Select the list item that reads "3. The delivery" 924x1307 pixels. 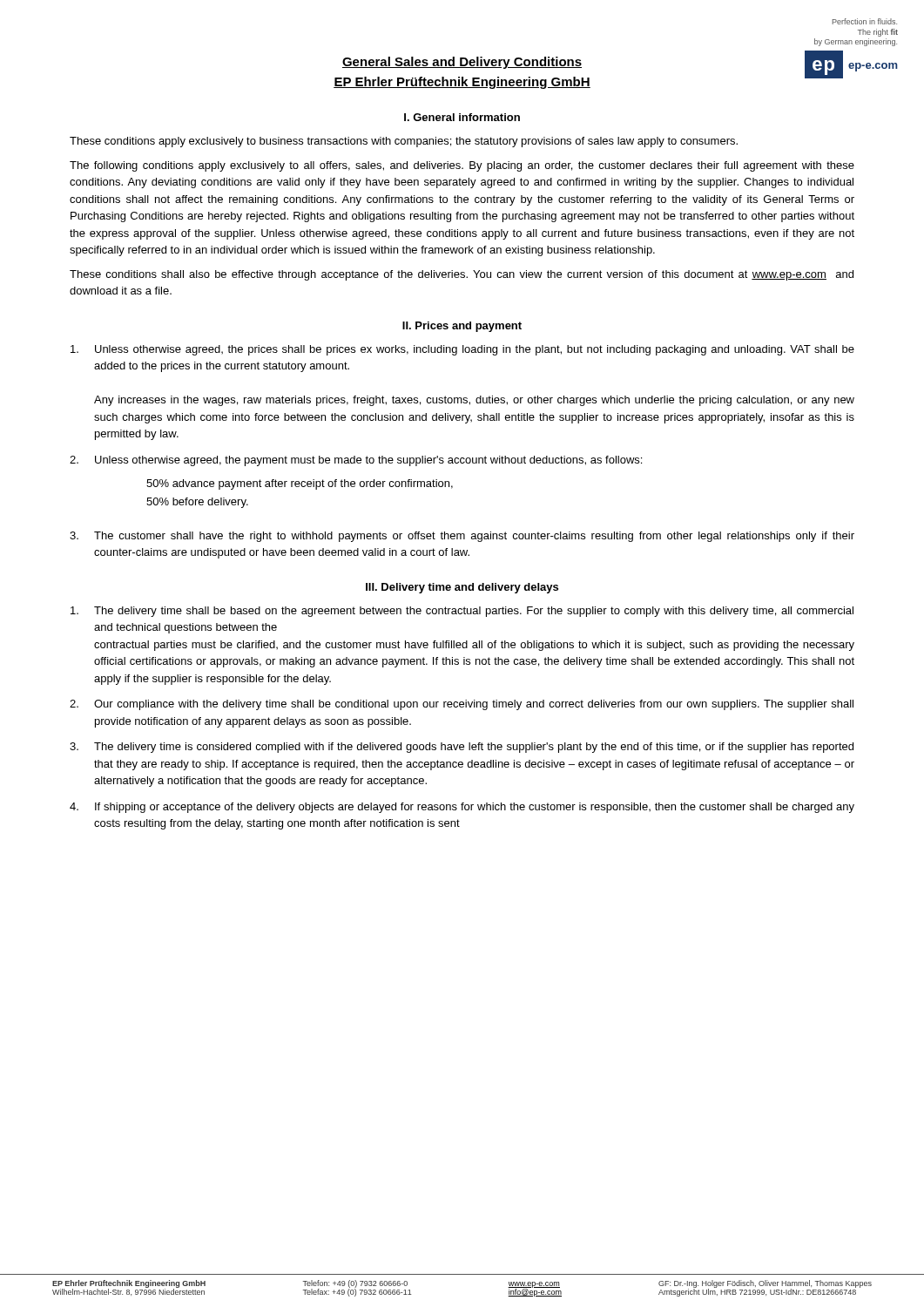pos(462,764)
